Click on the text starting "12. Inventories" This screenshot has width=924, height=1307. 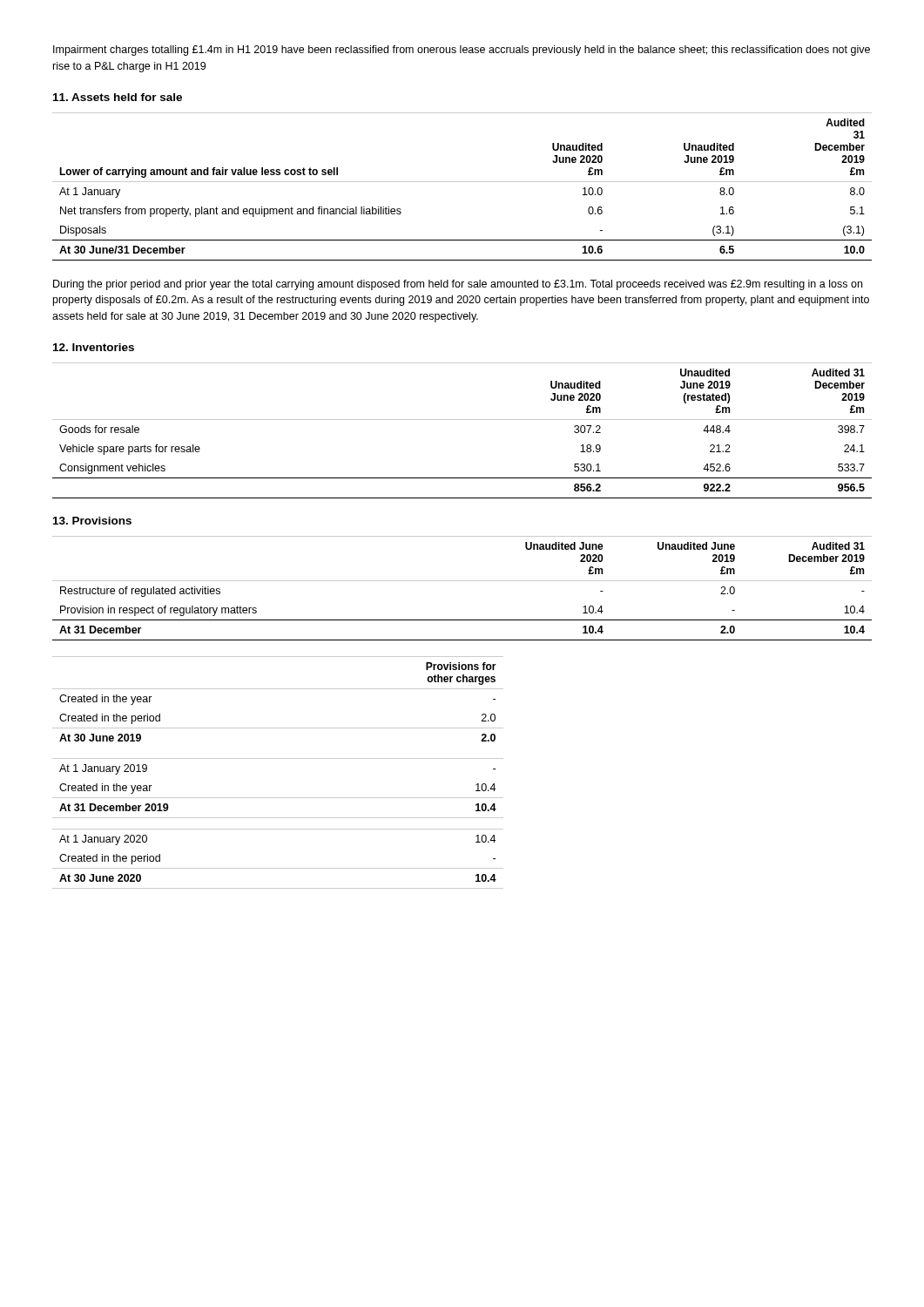click(x=93, y=347)
